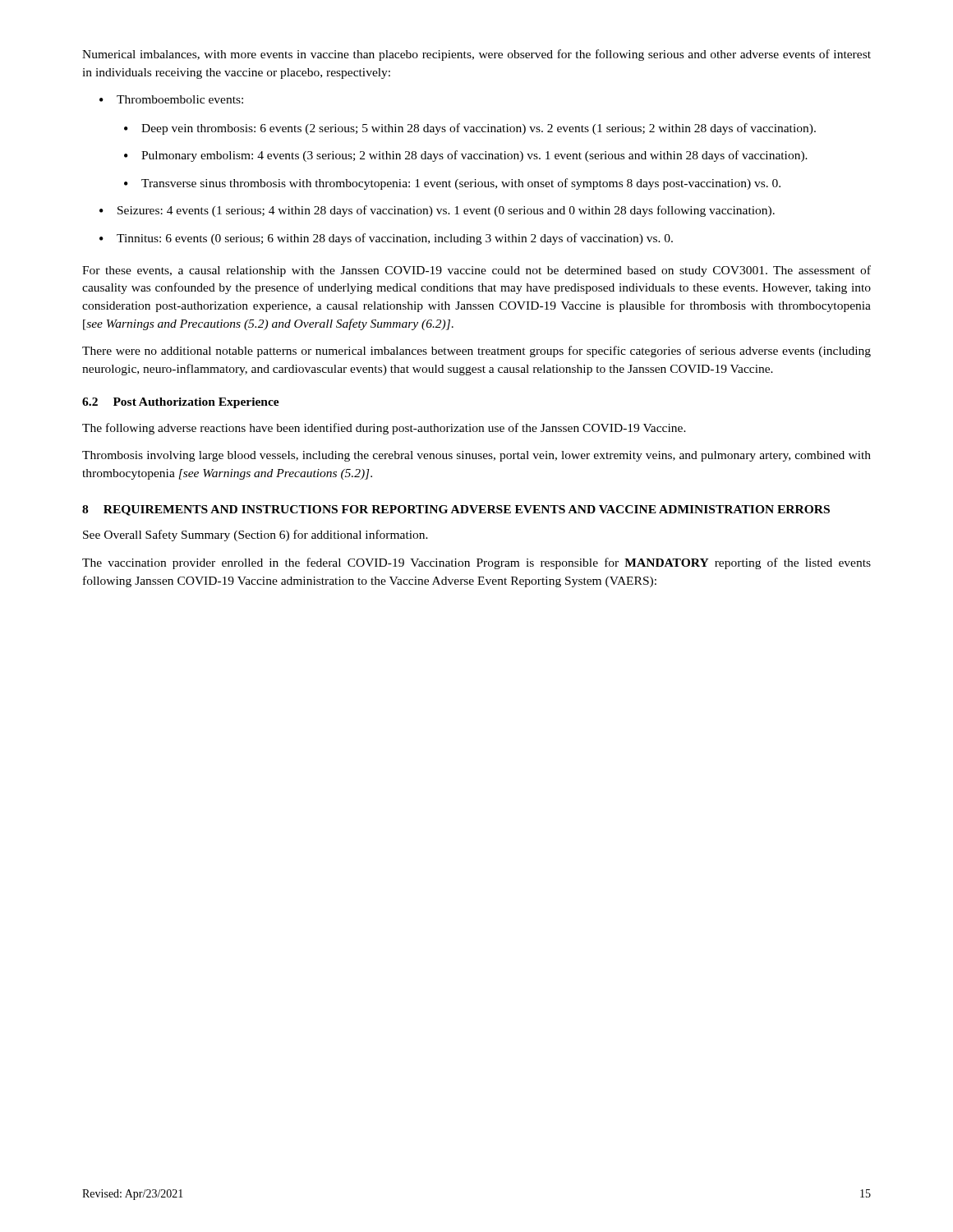Find the block on this page that starts "There were no additional notable patterns or numerical"
This screenshot has width=953, height=1232.
coord(476,360)
